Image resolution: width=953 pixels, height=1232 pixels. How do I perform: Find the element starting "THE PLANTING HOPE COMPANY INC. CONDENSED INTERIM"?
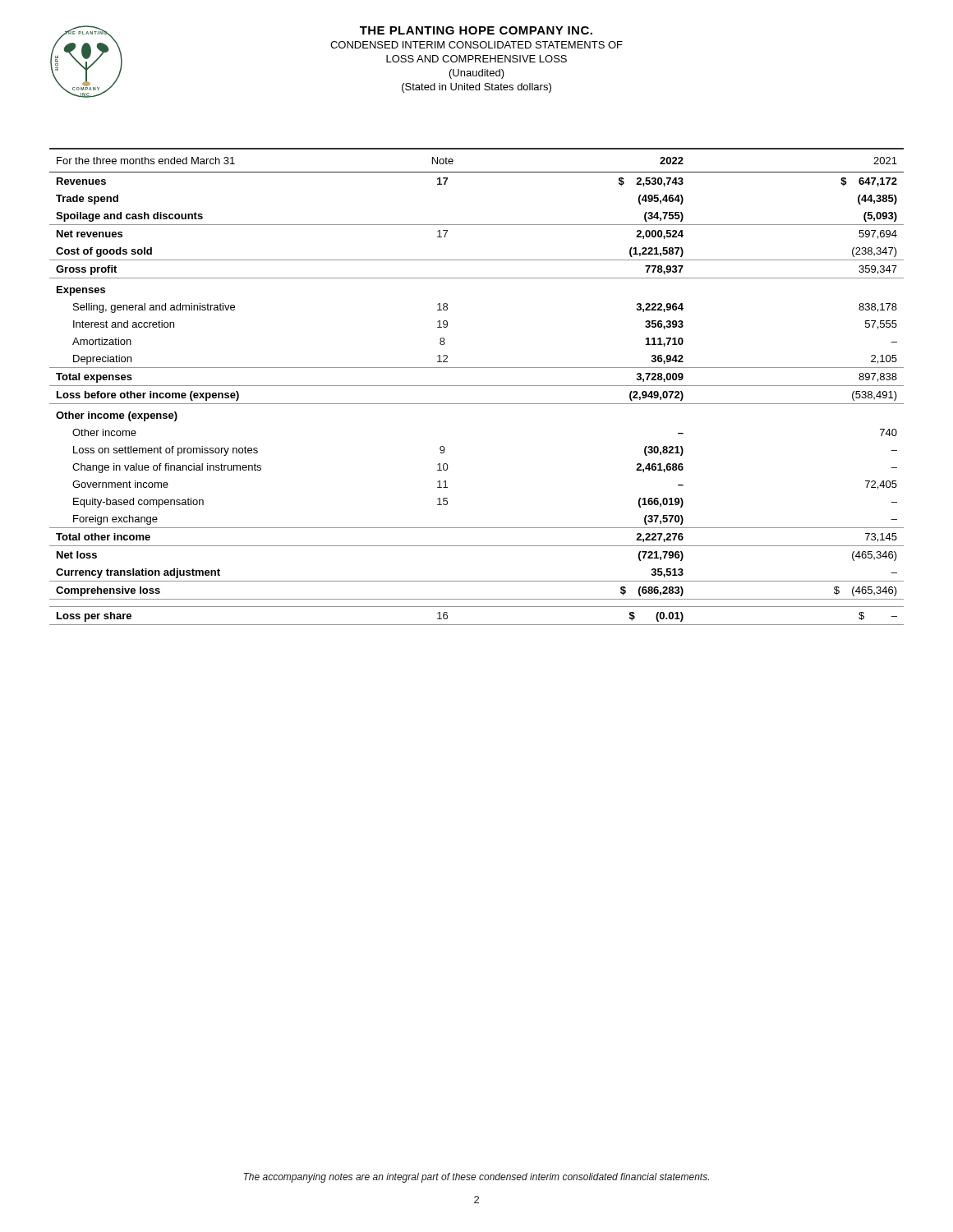click(476, 58)
